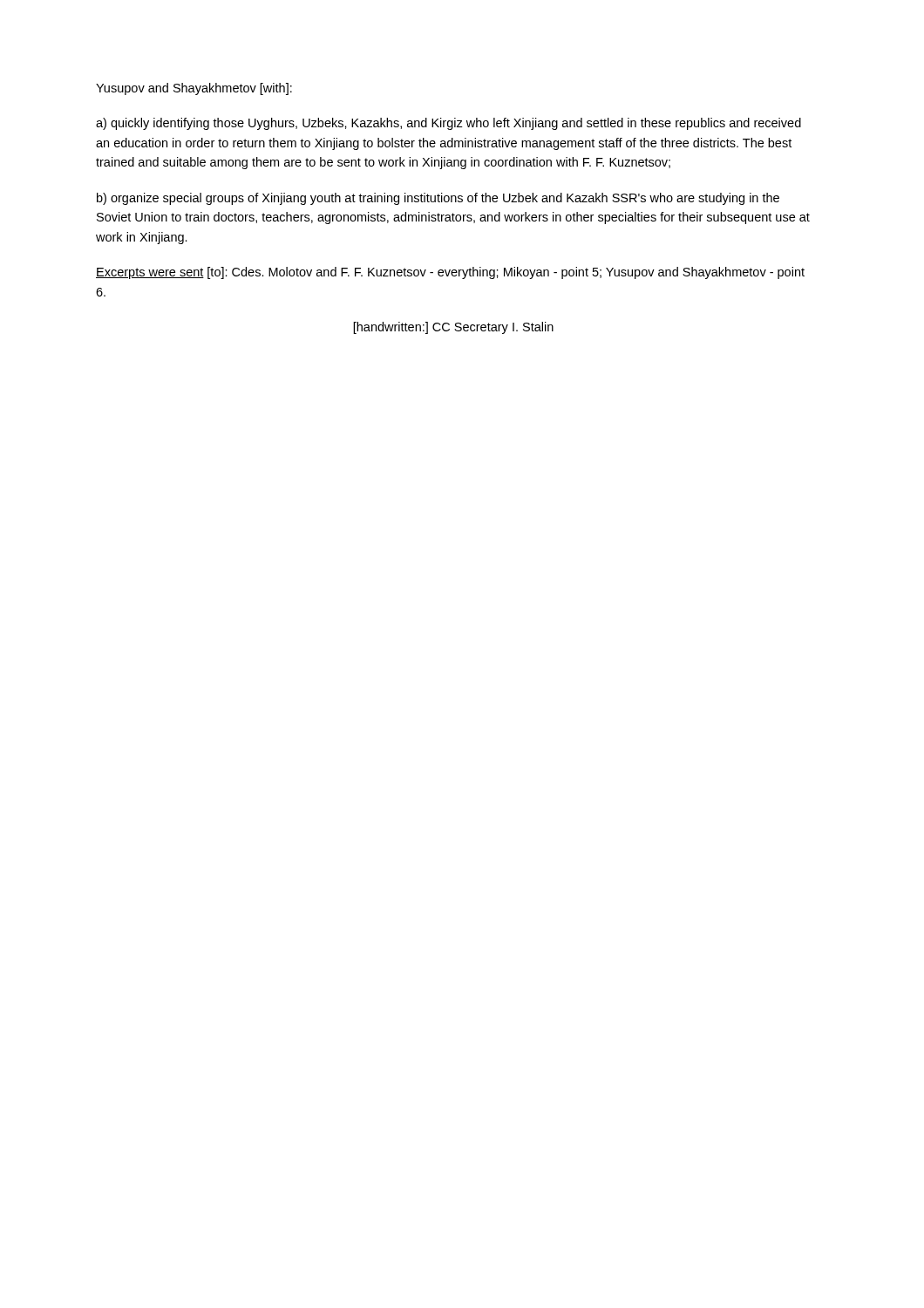Screen dimensions: 1308x924
Task: Locate the text block that says "Excerpts were sent [to]:"
Action: [x=450, y=282]
